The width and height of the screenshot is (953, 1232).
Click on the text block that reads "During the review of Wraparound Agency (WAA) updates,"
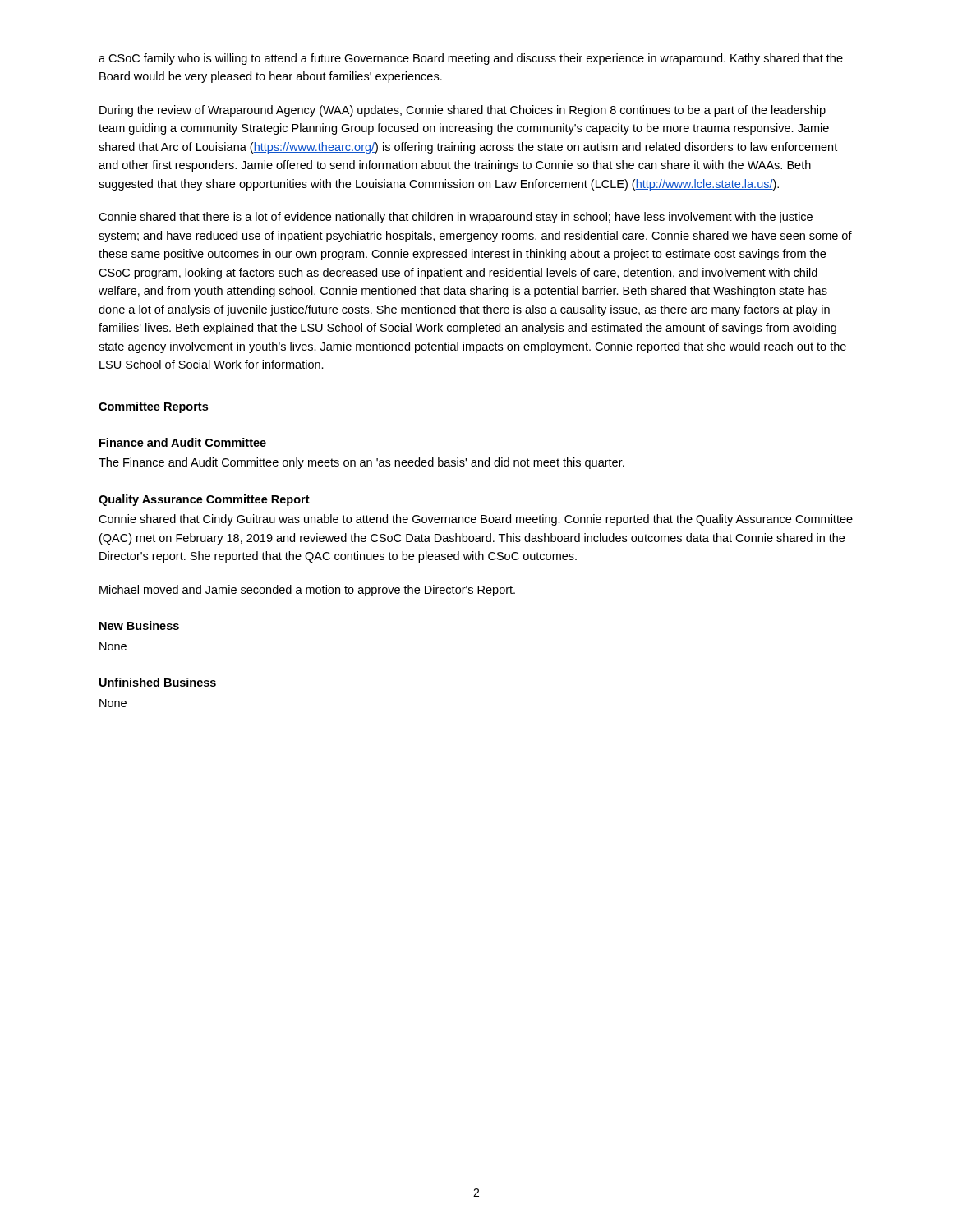pyautogui.click(x=468, y=147)
